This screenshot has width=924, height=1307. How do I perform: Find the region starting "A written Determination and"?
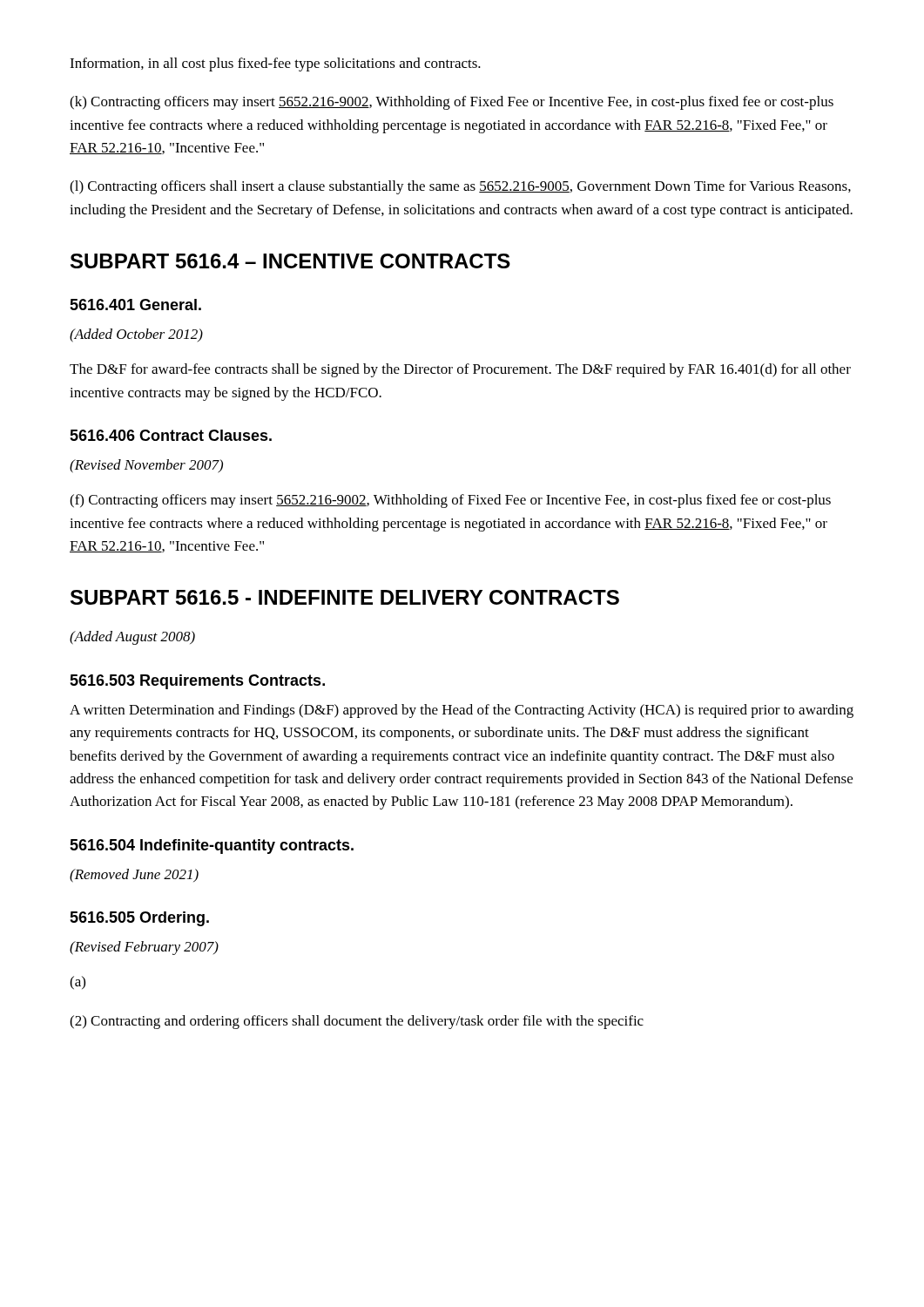click(462, 755)
